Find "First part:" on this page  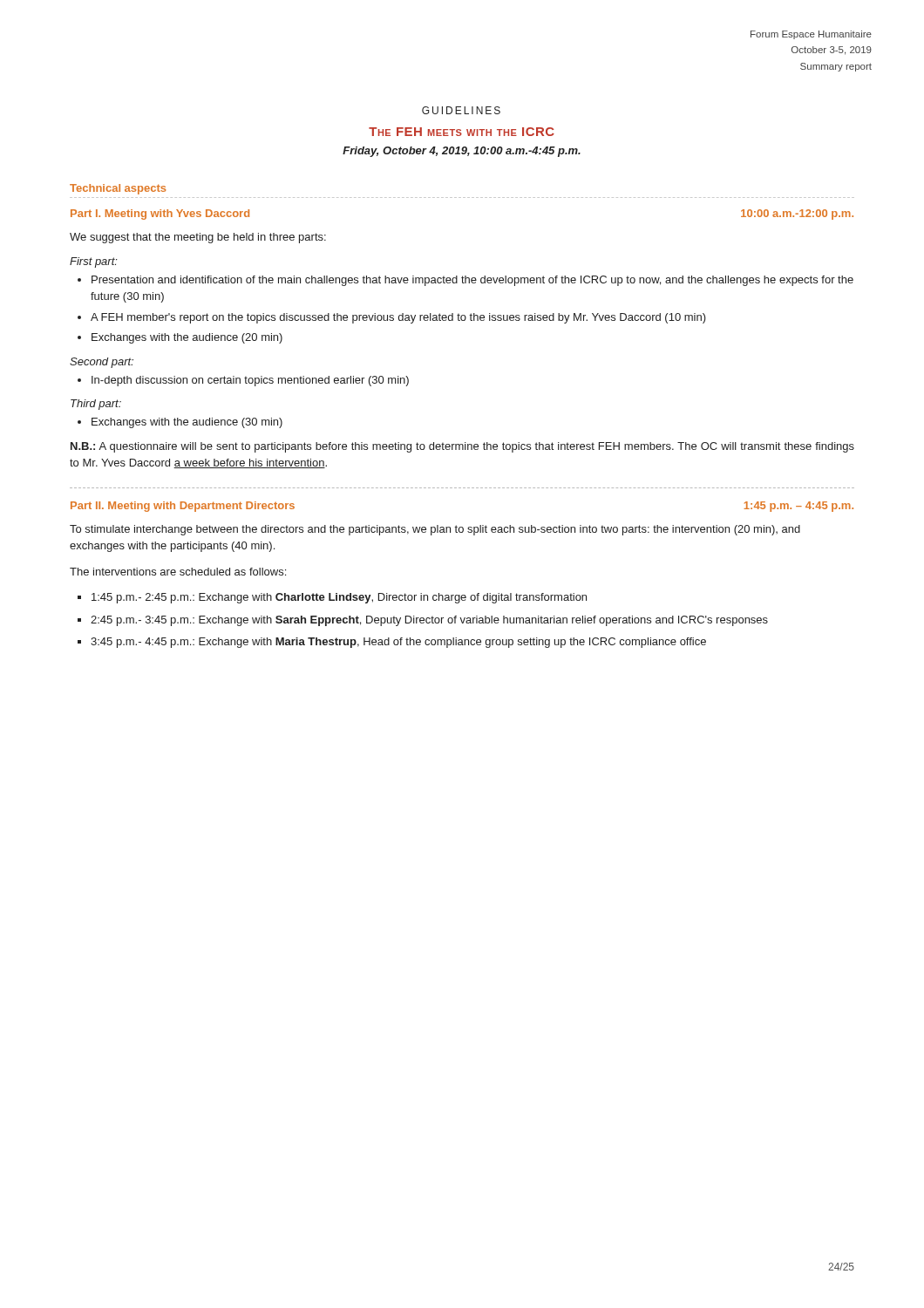94,261
